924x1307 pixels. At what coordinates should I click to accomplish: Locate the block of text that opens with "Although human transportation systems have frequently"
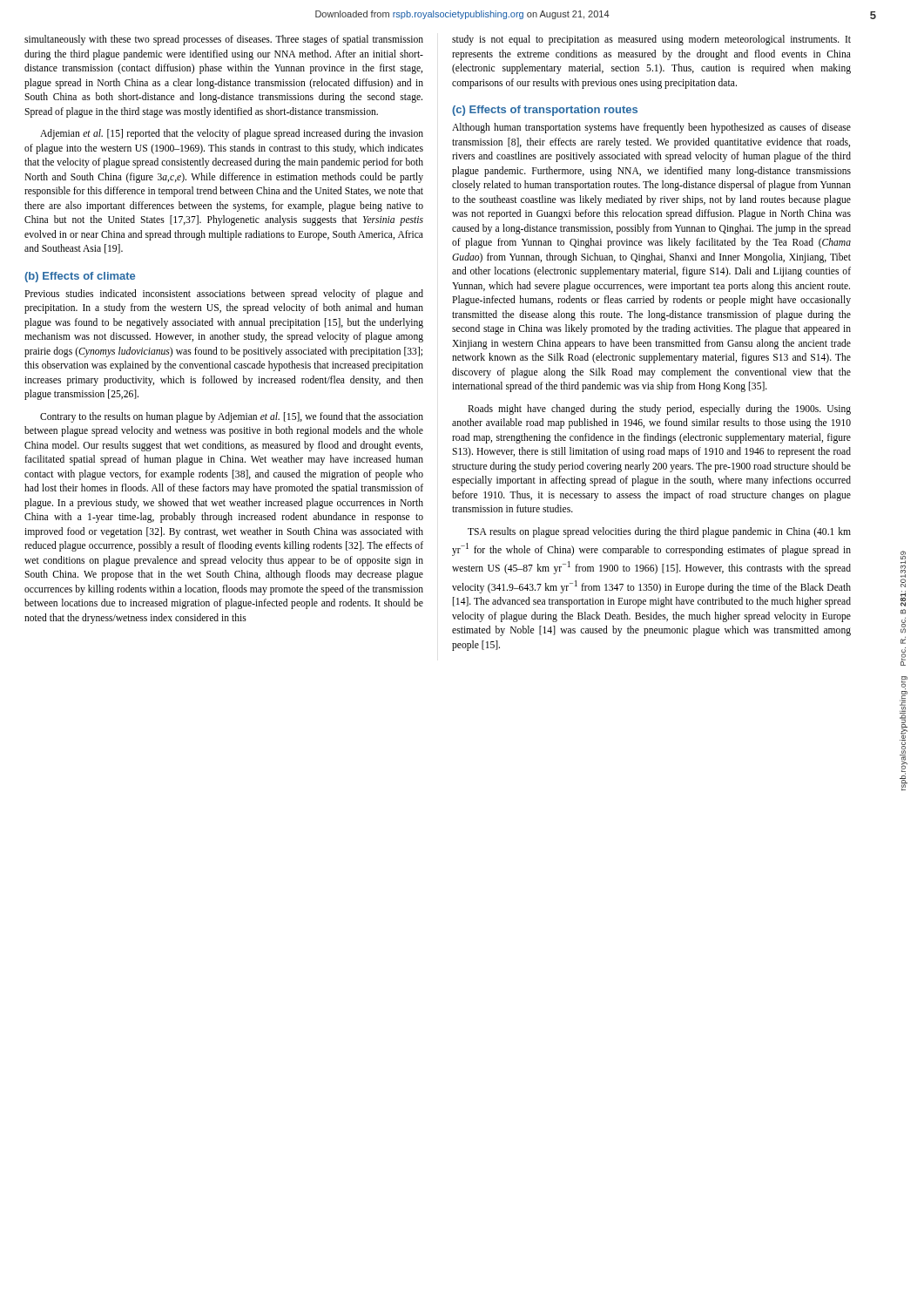(651, 258)
